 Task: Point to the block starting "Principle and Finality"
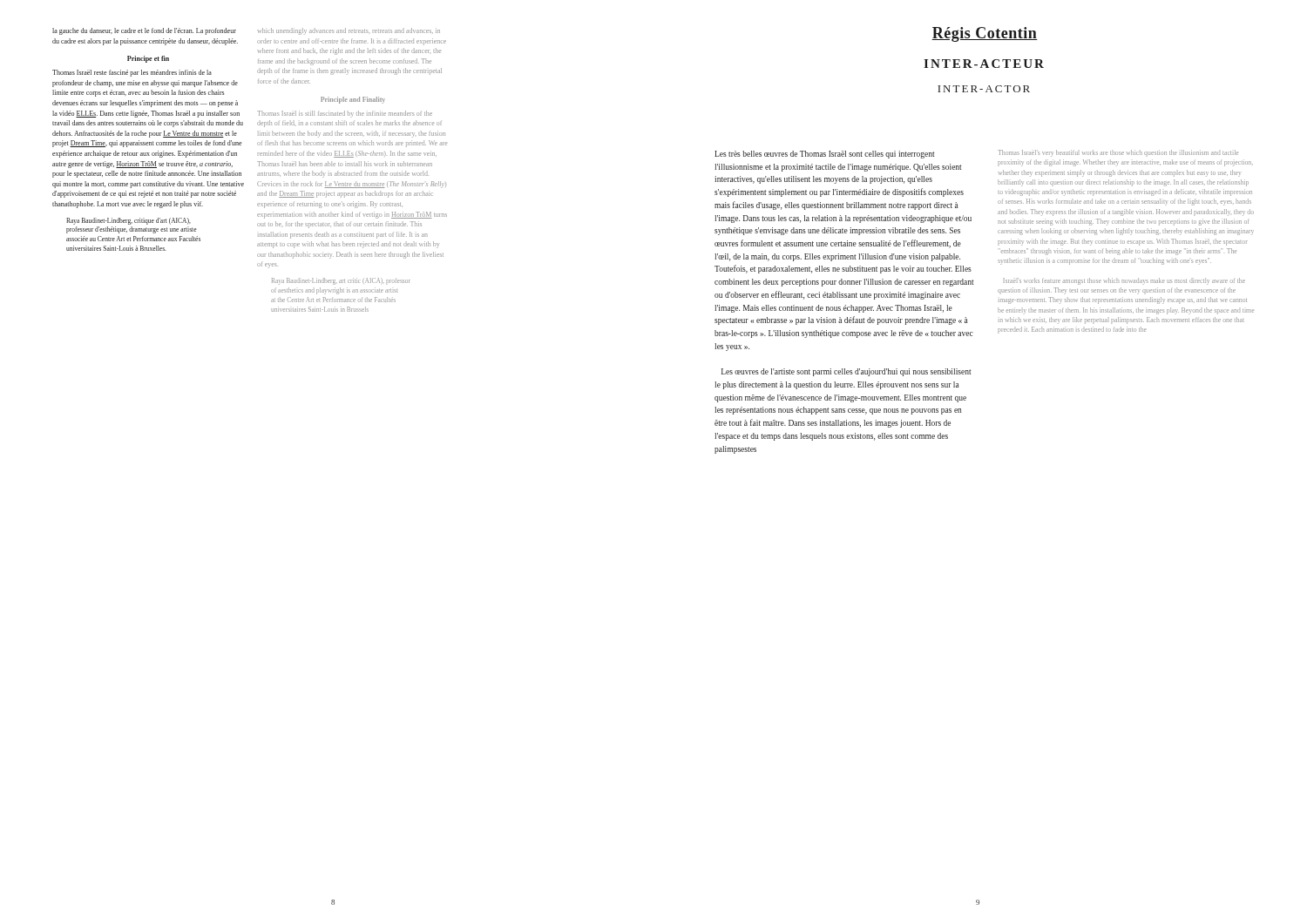coord(353,99)
